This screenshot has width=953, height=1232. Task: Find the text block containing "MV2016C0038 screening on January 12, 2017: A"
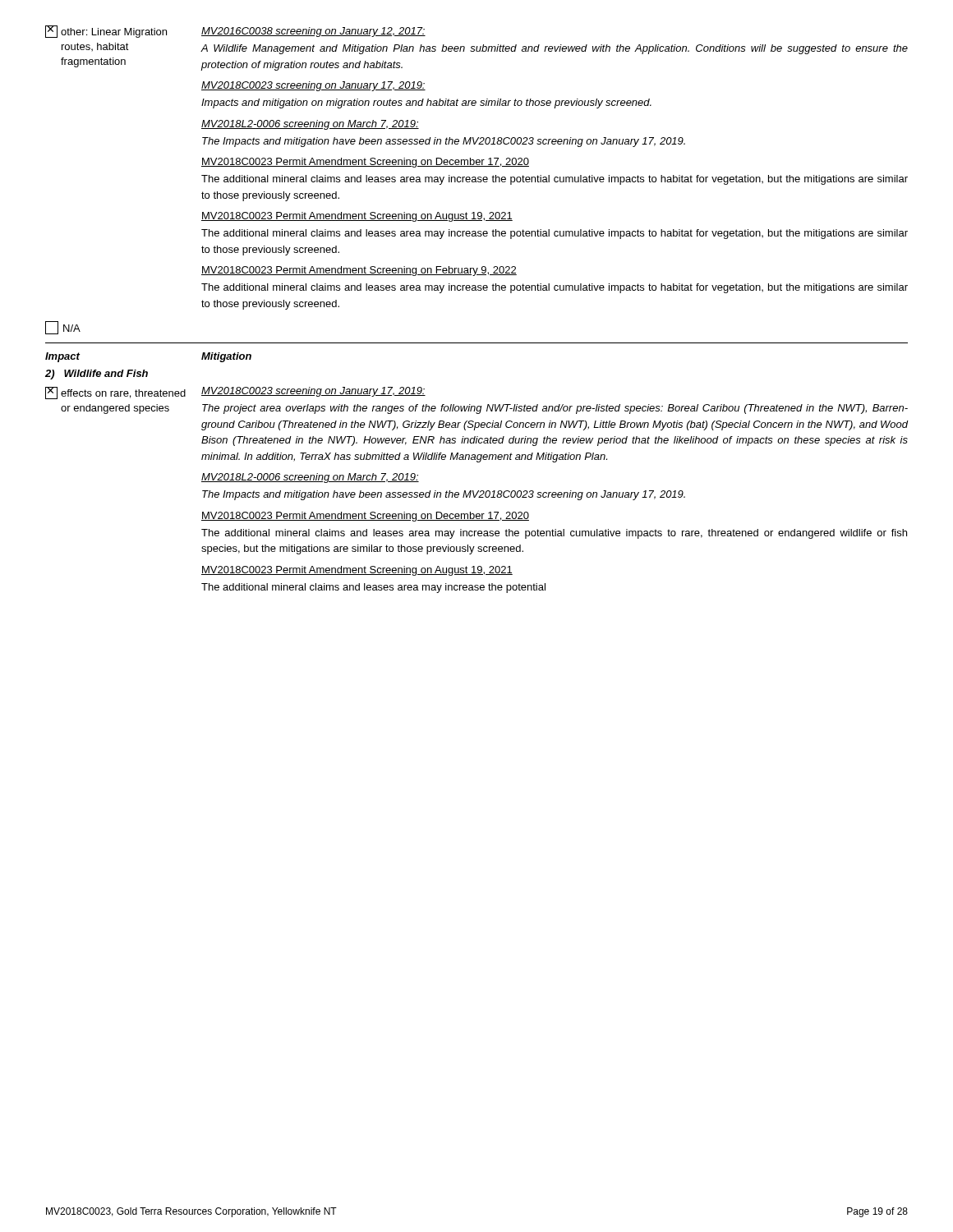(555, 168)
